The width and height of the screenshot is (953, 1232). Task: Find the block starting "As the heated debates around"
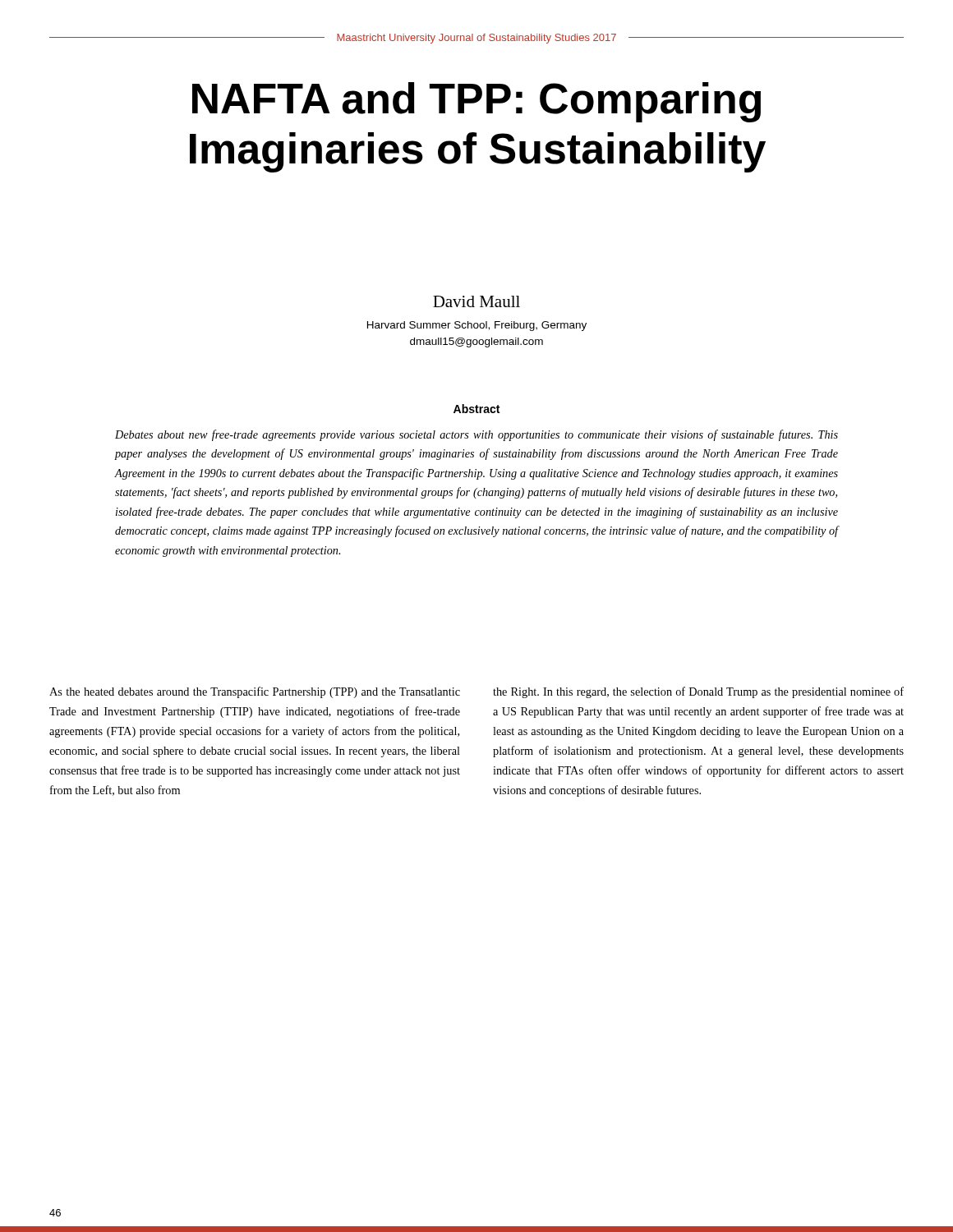coord(255,741)
